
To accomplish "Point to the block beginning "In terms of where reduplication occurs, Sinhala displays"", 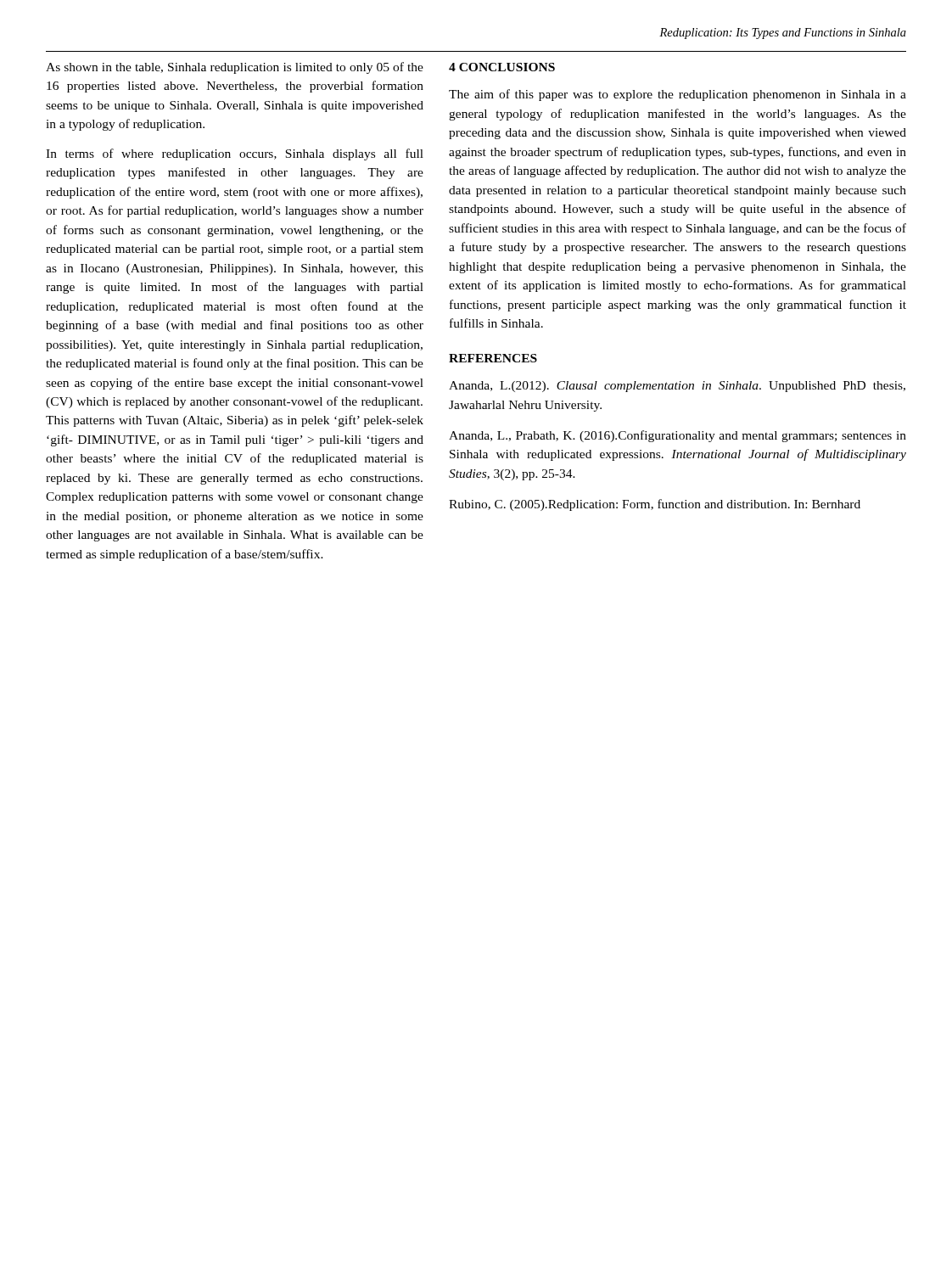I will (x=235, y=354).
